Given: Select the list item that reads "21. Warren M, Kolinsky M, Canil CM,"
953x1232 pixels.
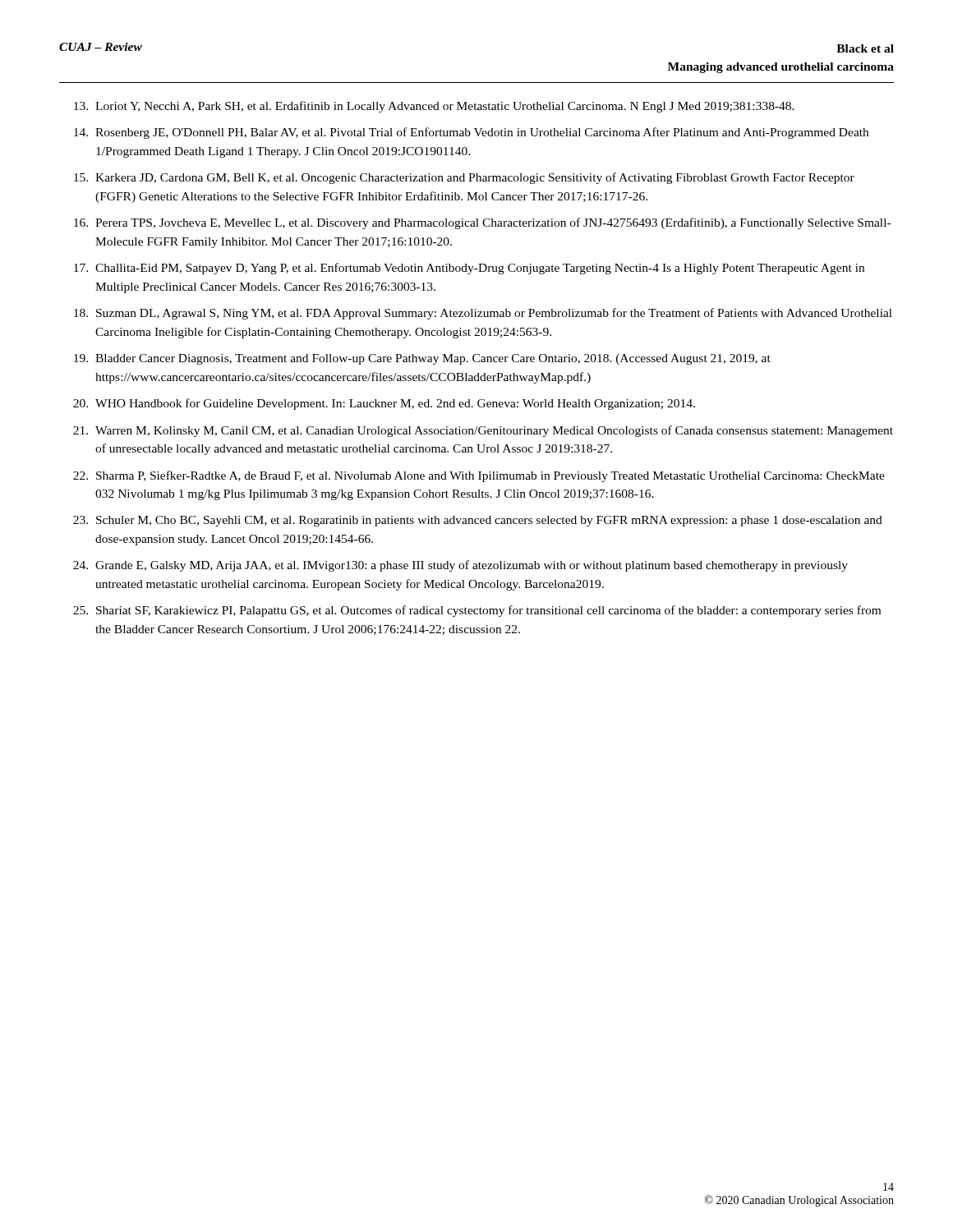Looking at the screenshot, I should click(476, 439).
